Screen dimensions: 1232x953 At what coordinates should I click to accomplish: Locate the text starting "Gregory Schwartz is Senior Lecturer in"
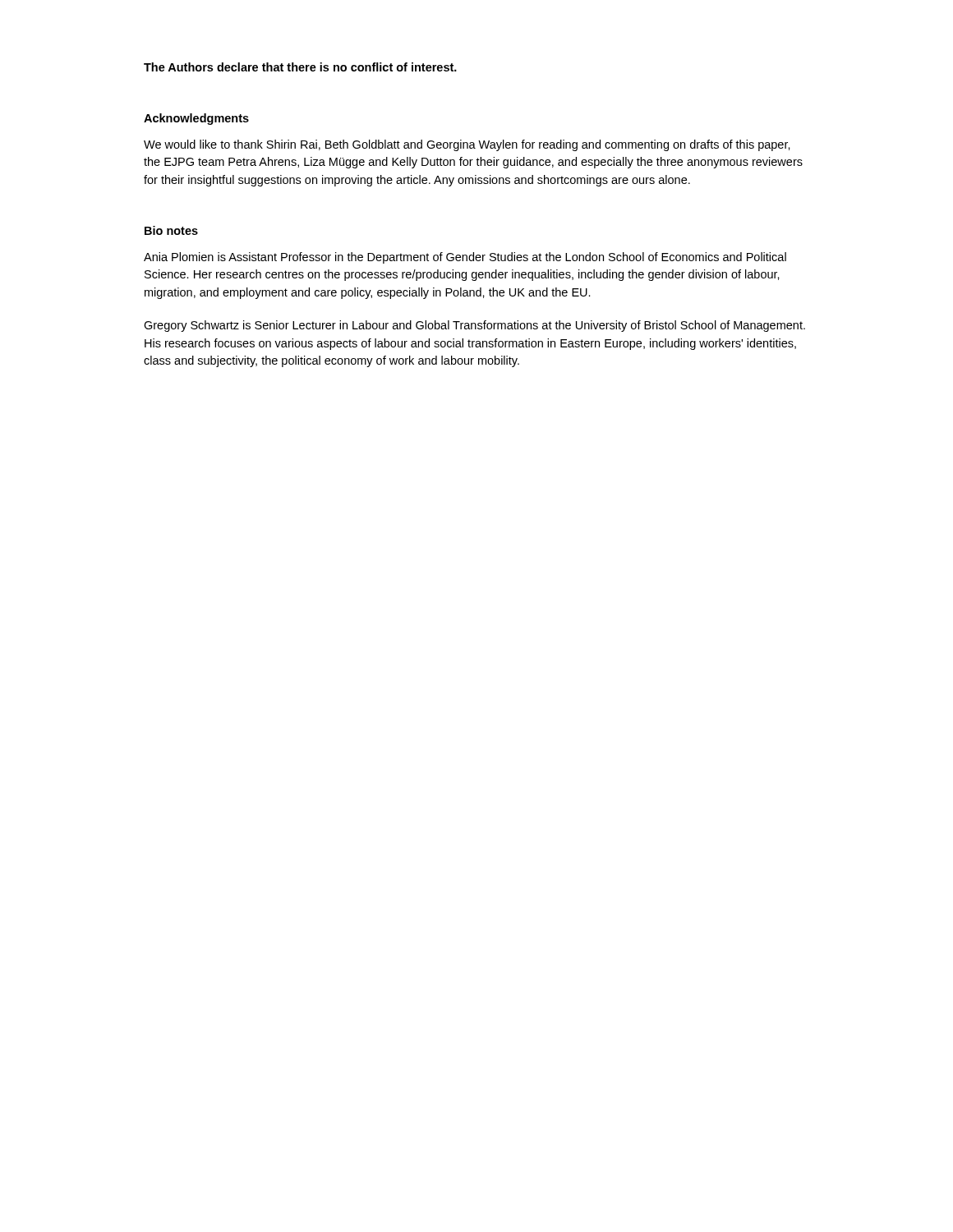point(475,343)
